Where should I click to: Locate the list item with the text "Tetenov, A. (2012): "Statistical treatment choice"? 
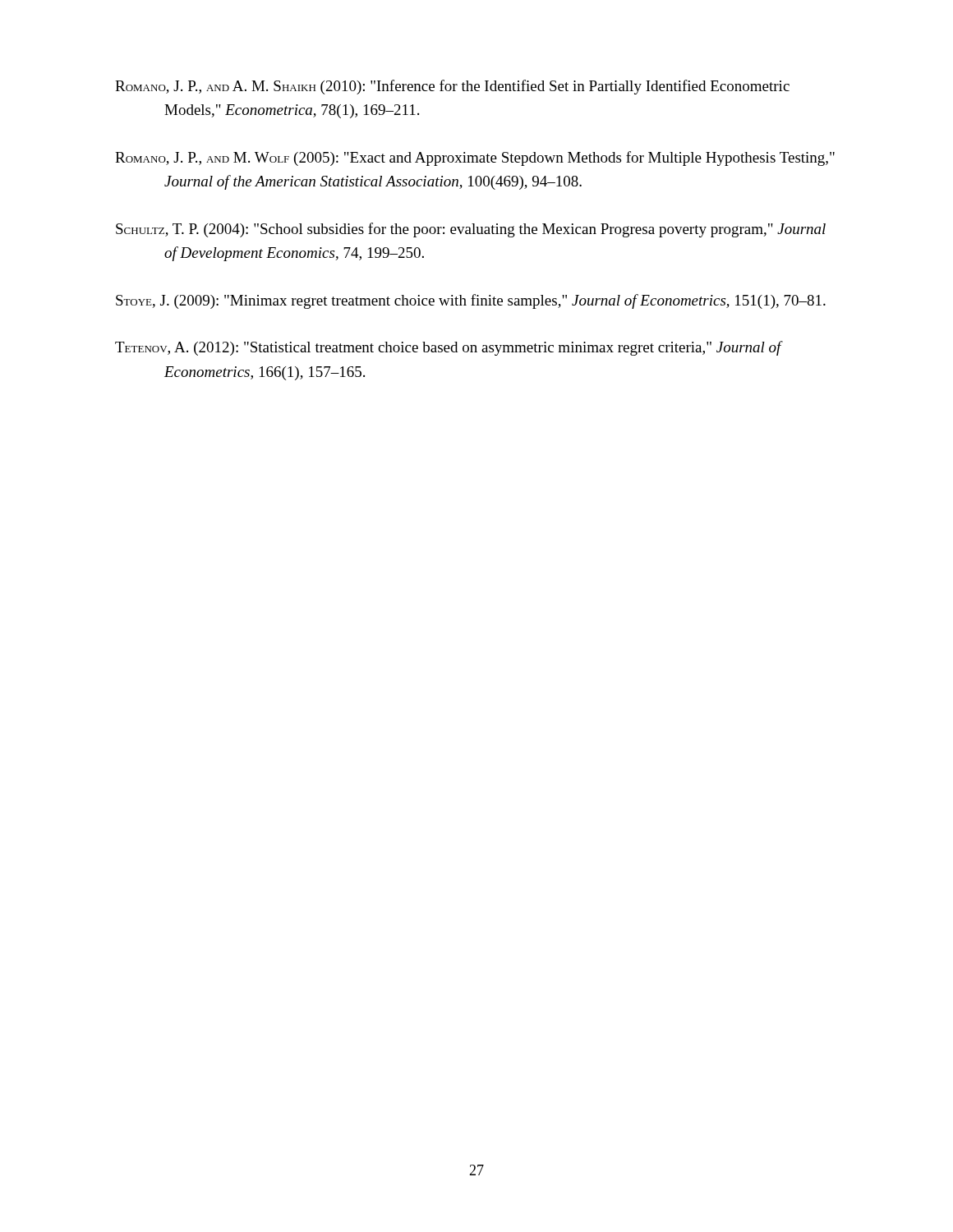coord(448,359)
